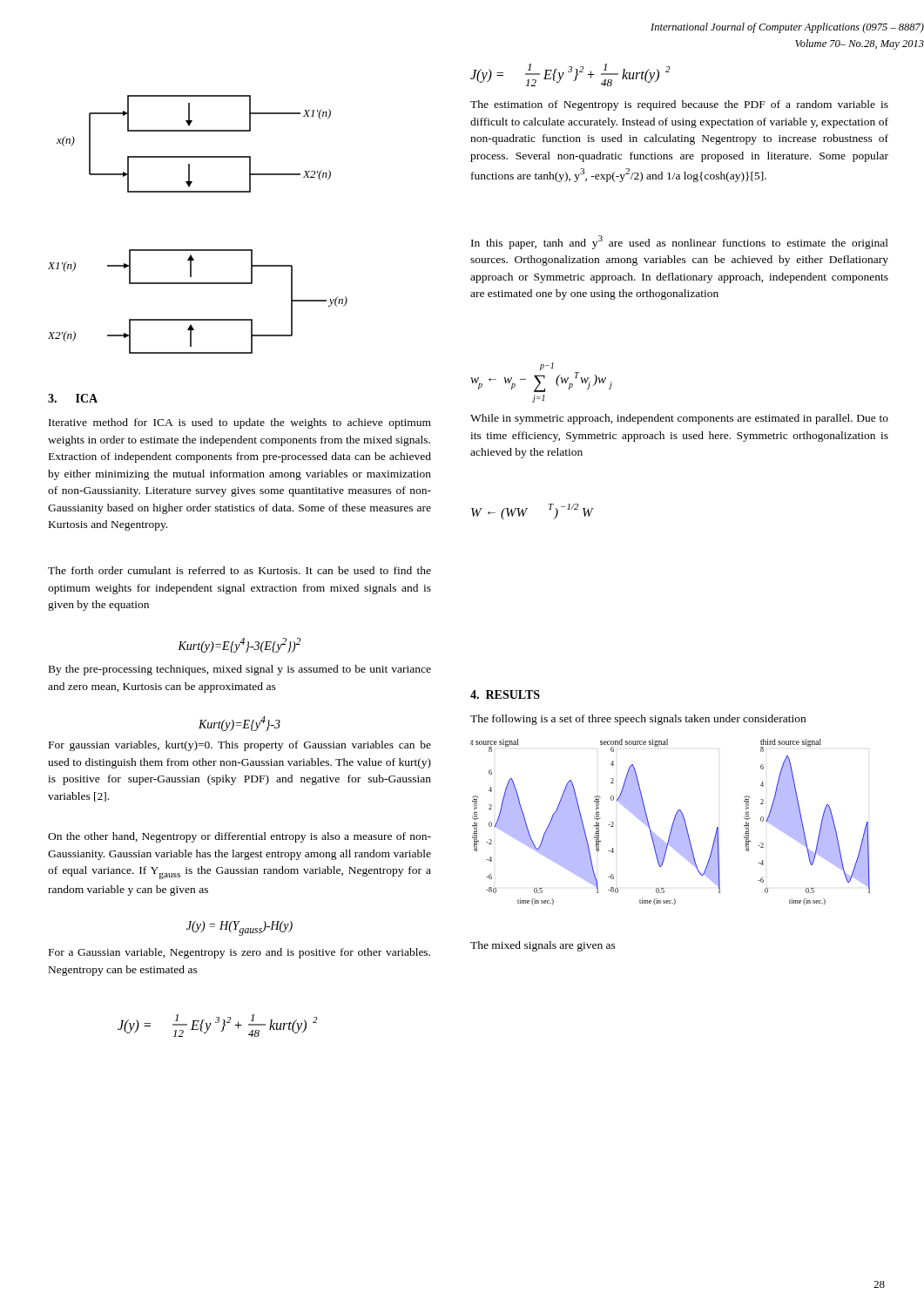Find the block on this page that starts "In this paper, tanh and y3"
Image resolution: width=924 pixels, height=1307 pixels.
coord(679,267)
